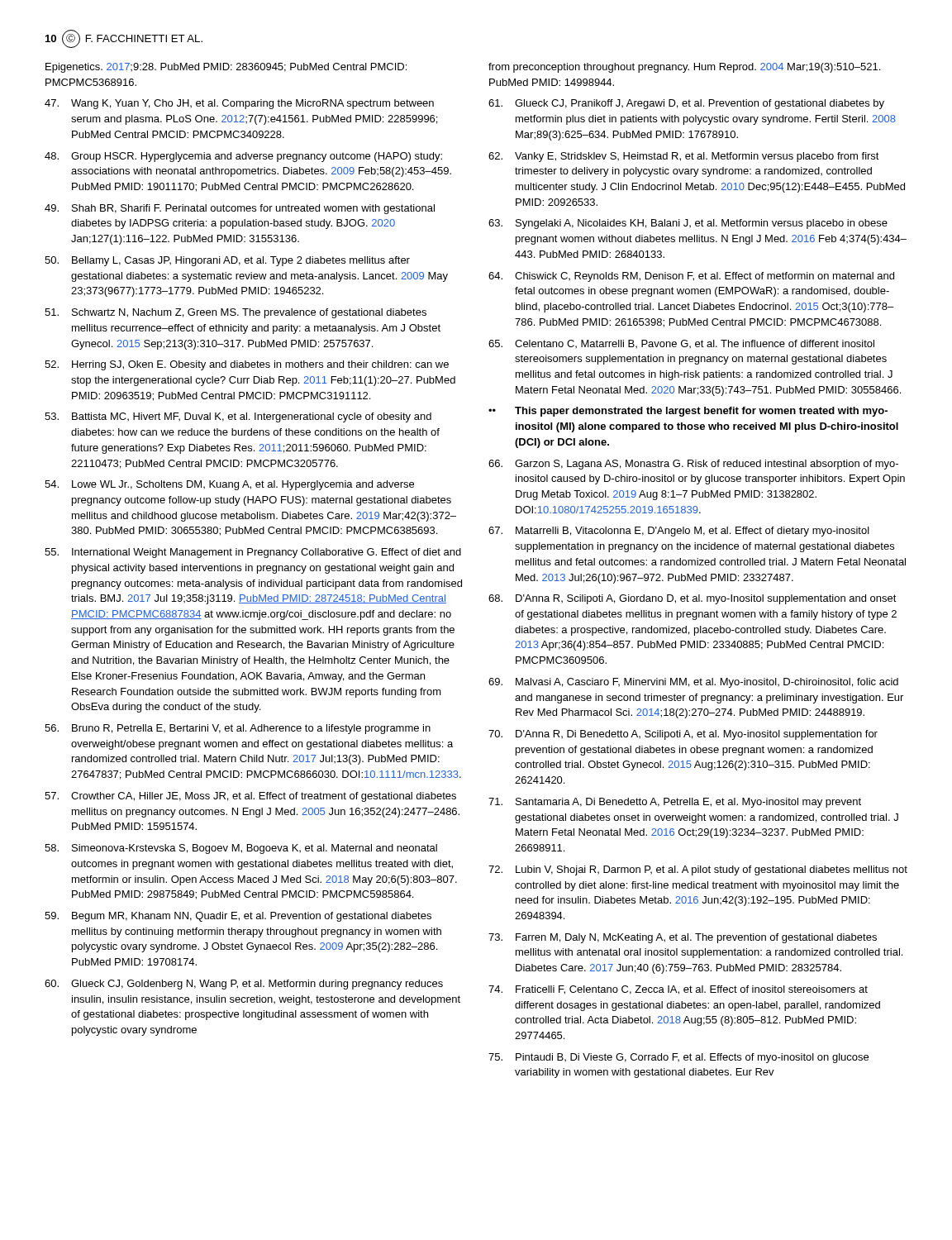Locate the block of text that opens with "64. Chiswick C, Reynolds RM, Denison"
952x1240 pixels.
(698, 299)
